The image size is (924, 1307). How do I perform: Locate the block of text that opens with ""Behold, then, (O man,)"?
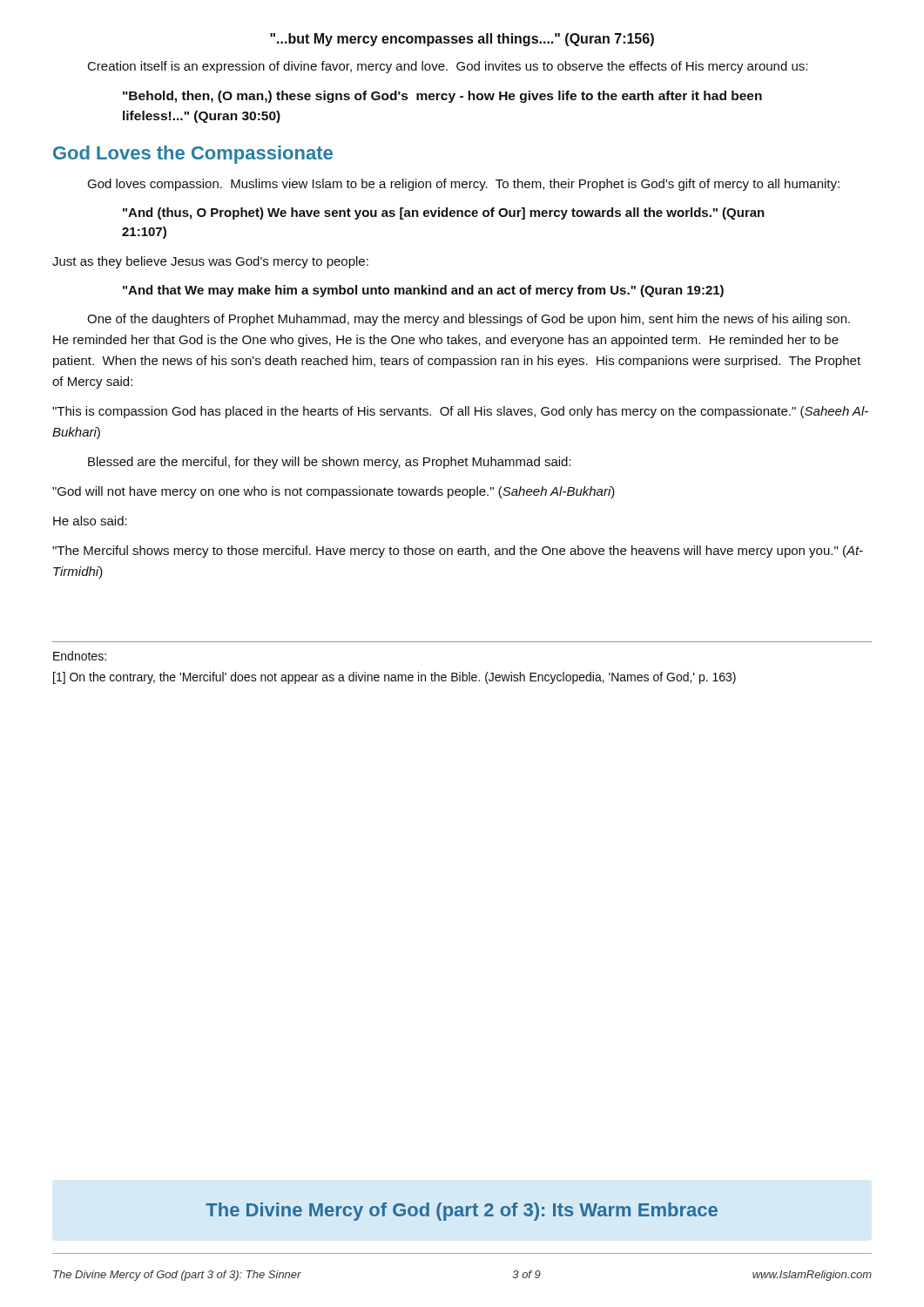[x=442, y=106]
